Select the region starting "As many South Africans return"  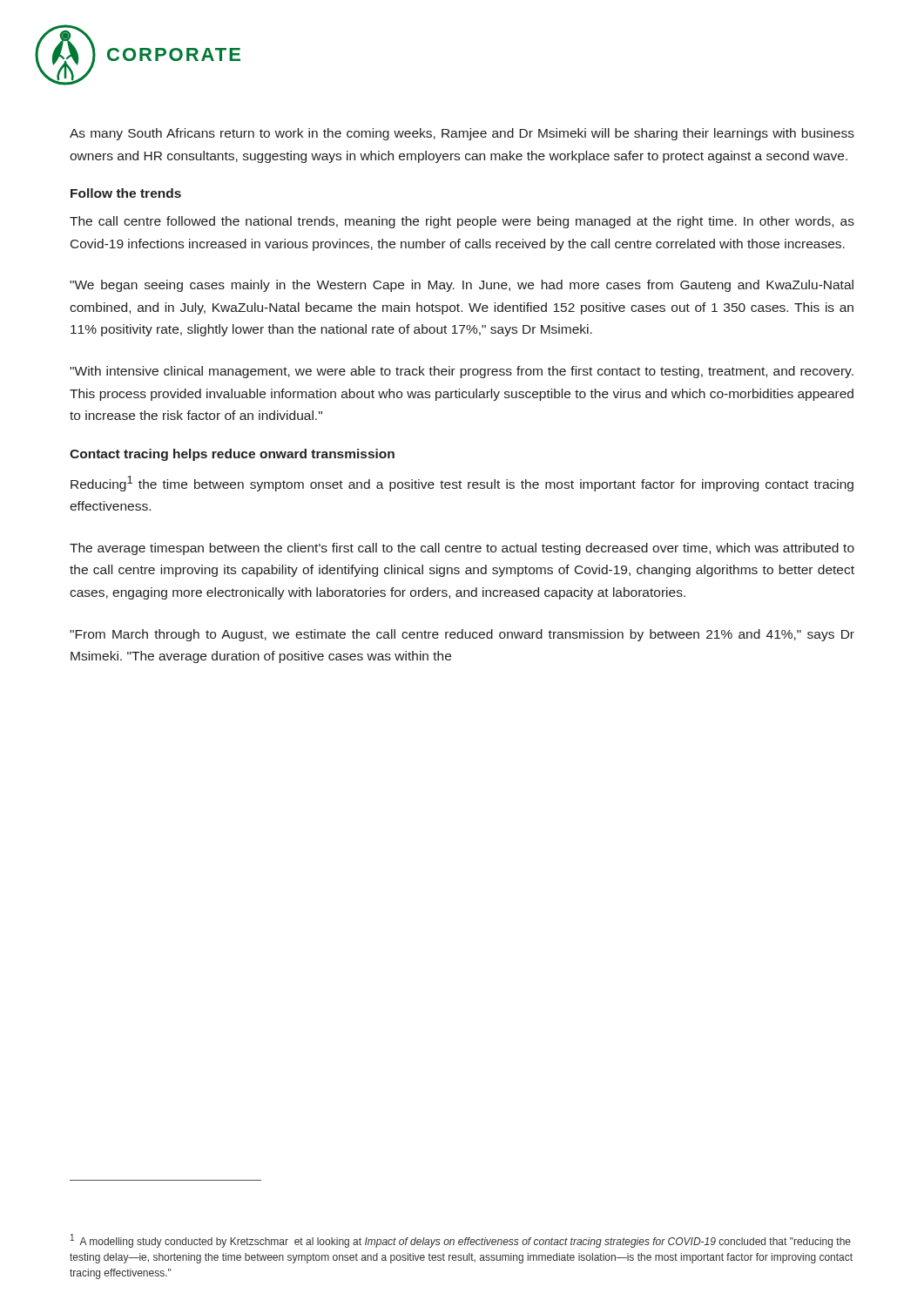(462, 144)
